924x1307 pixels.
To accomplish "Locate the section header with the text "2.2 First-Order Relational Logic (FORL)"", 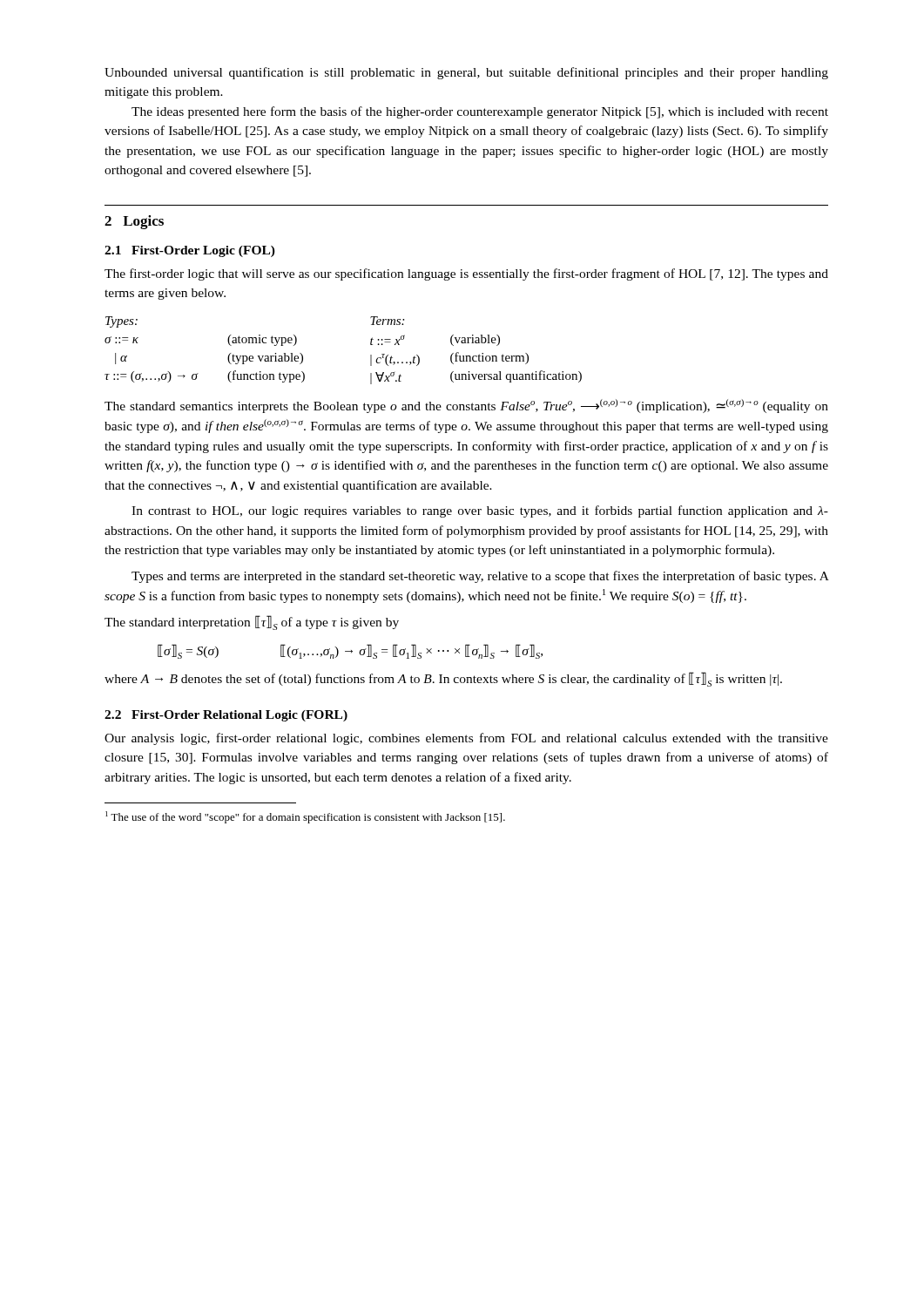I will coord(226,714).
